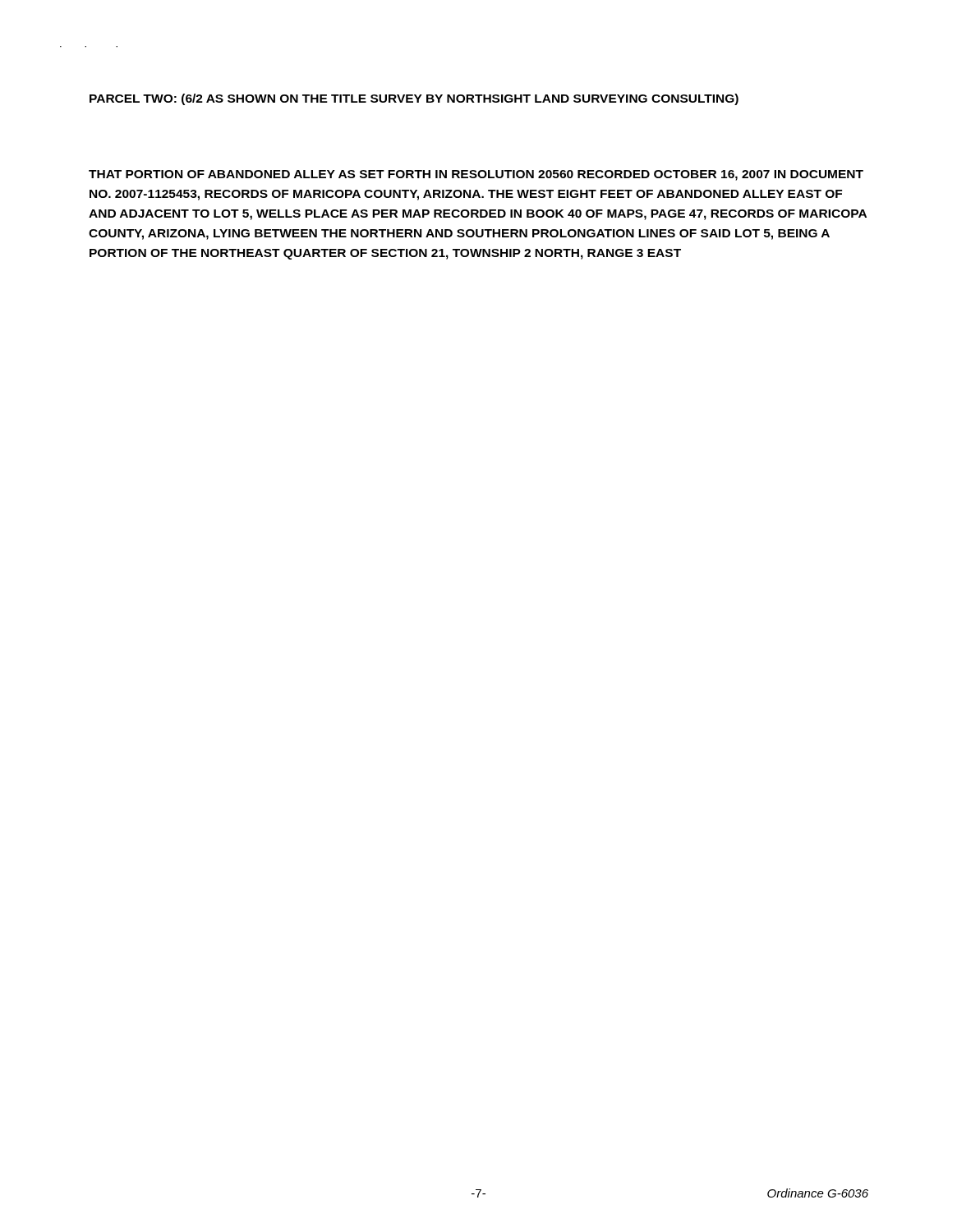This screenshot has height=1232, width=957.
Task: Select the passage starting "PARCEL TWO: (6/2"
Action: 478,98
